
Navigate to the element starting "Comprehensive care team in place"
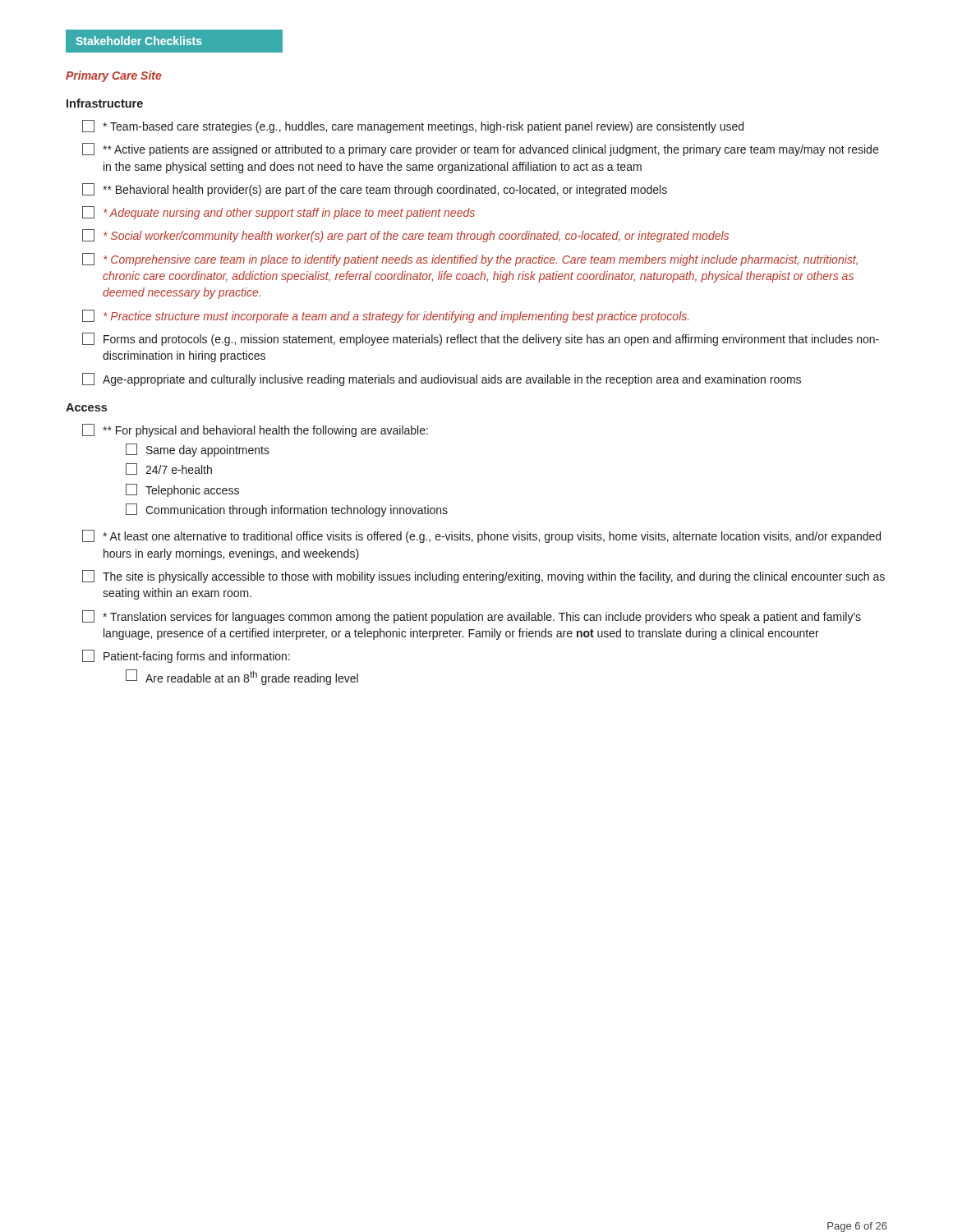(485, 276)
